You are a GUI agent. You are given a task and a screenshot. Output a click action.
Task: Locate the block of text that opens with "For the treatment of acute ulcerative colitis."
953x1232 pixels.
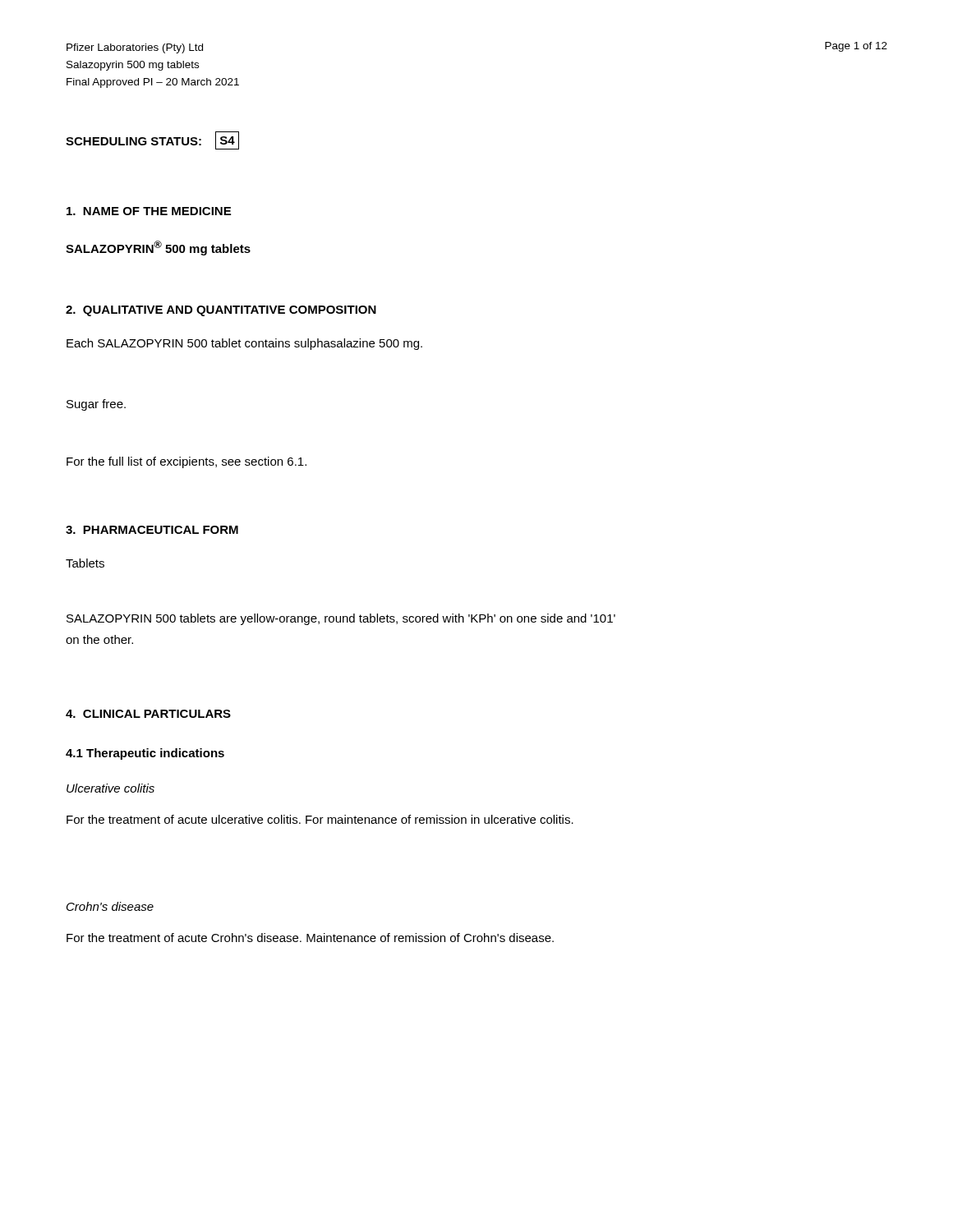320,819
